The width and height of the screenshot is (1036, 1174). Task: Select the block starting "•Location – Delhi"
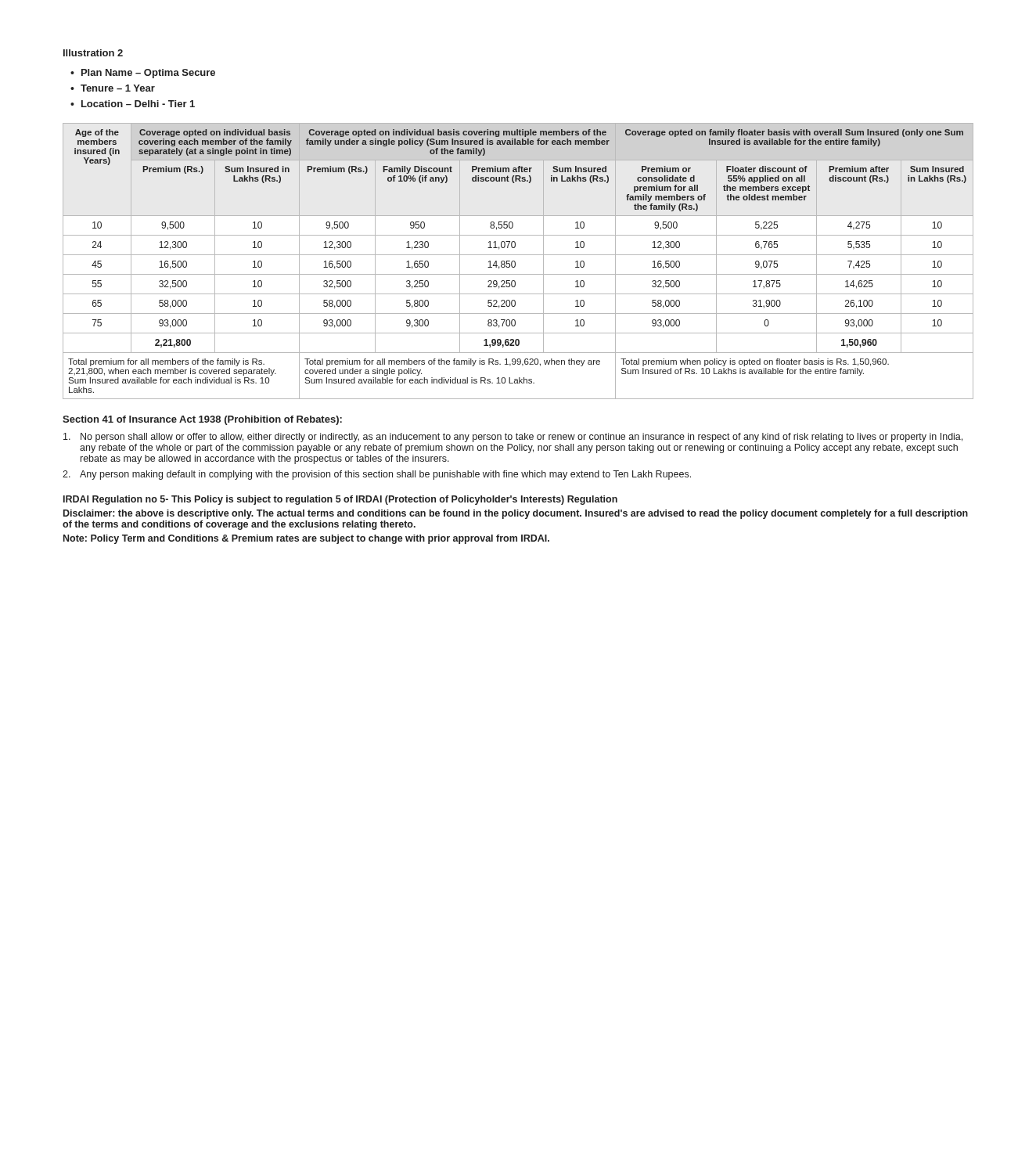click(x=133, y=104)
